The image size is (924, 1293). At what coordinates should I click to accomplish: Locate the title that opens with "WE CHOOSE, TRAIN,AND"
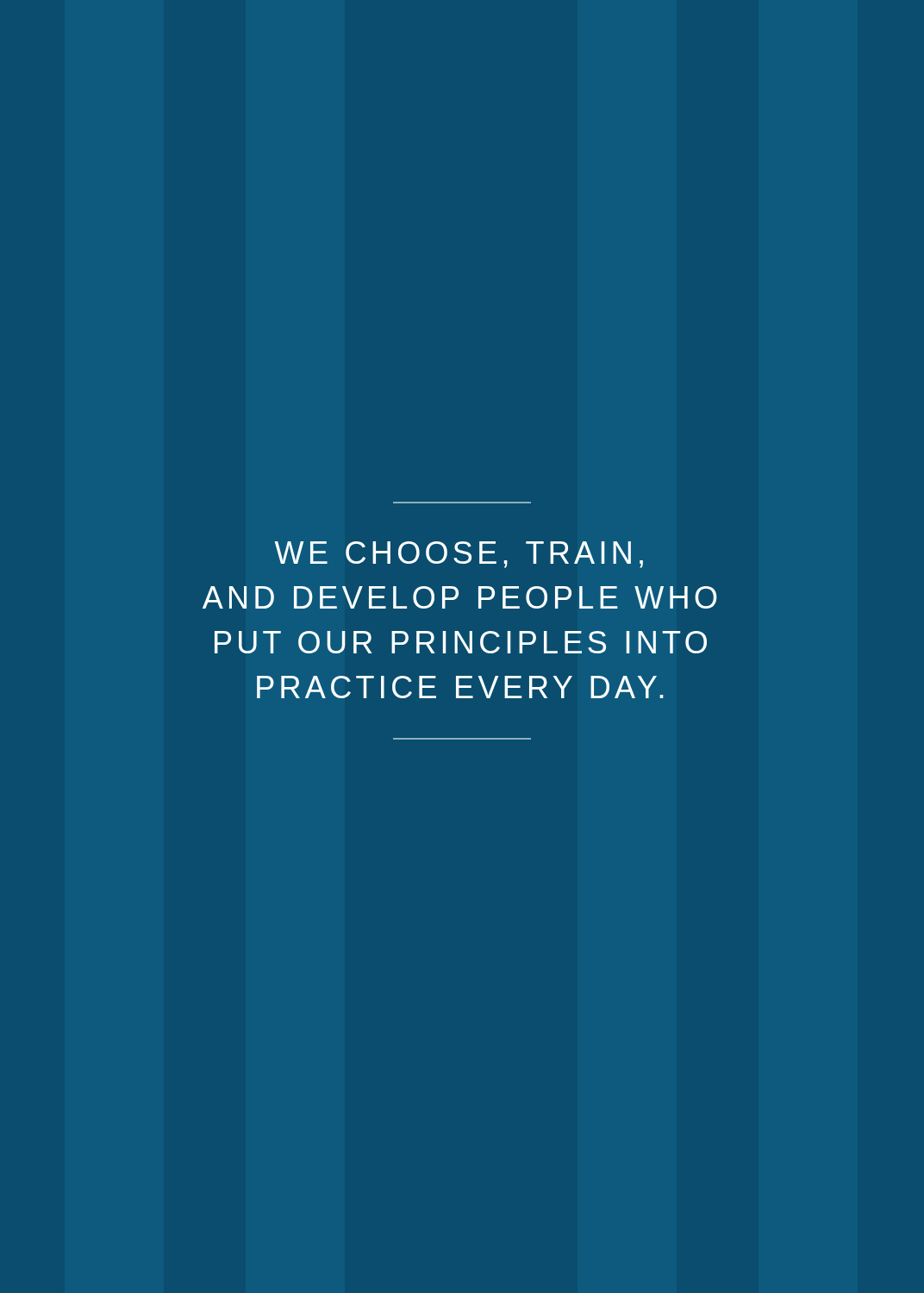[462, 621]
